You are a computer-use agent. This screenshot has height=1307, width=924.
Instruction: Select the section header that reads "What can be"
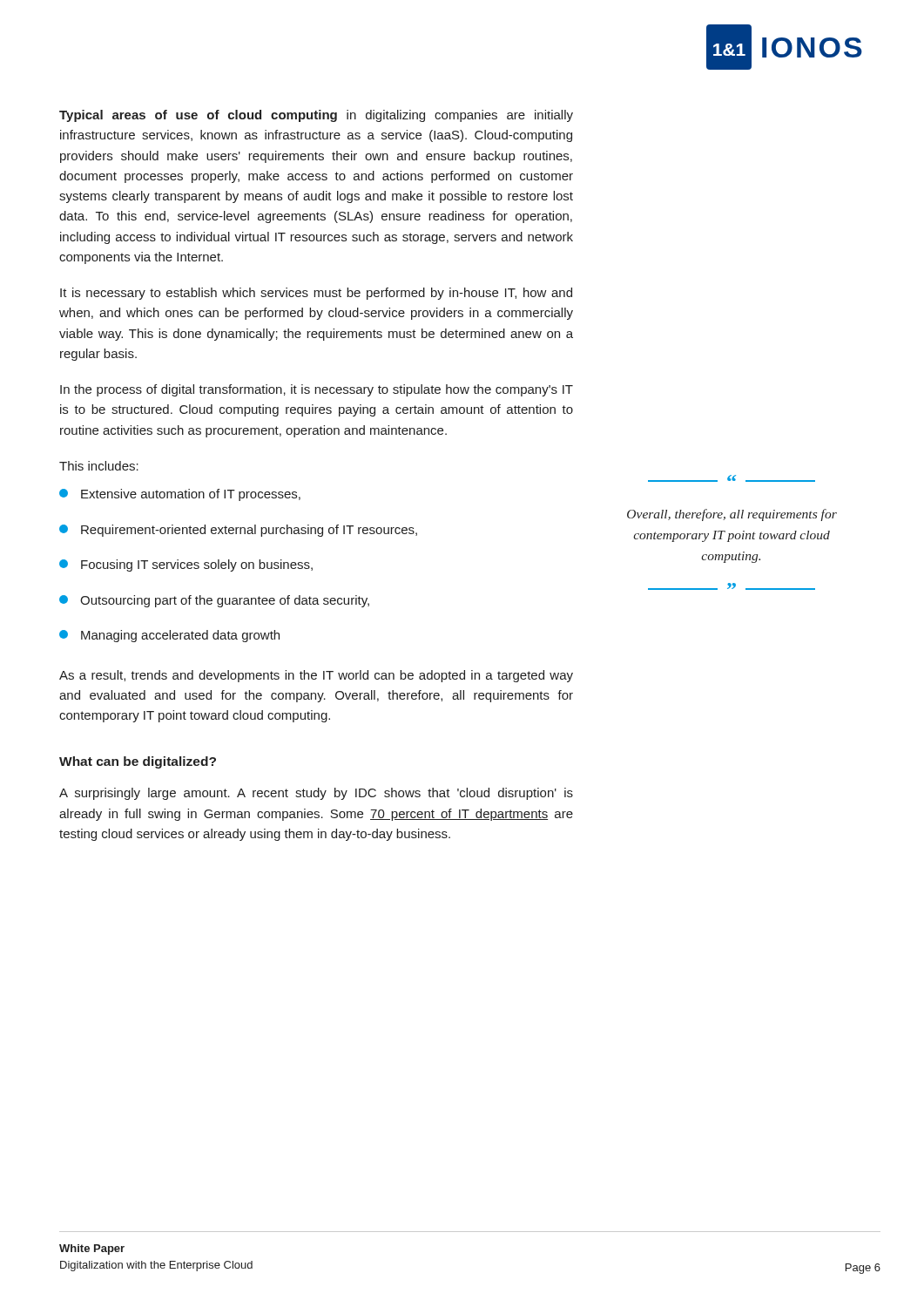click(138, 762)
